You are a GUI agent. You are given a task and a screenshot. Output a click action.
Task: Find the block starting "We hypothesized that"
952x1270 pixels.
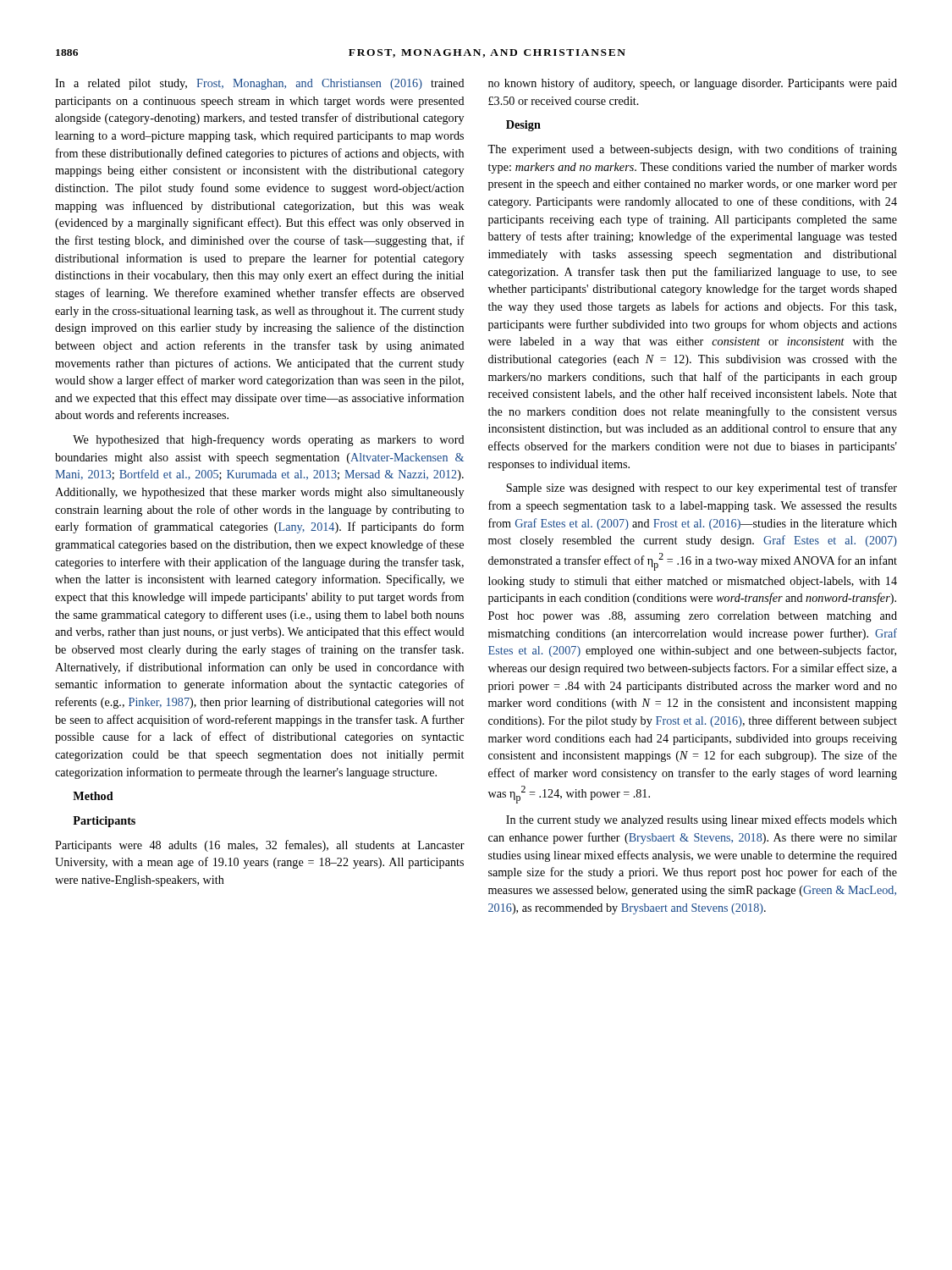pyautogui.click(x=260, y=606)
